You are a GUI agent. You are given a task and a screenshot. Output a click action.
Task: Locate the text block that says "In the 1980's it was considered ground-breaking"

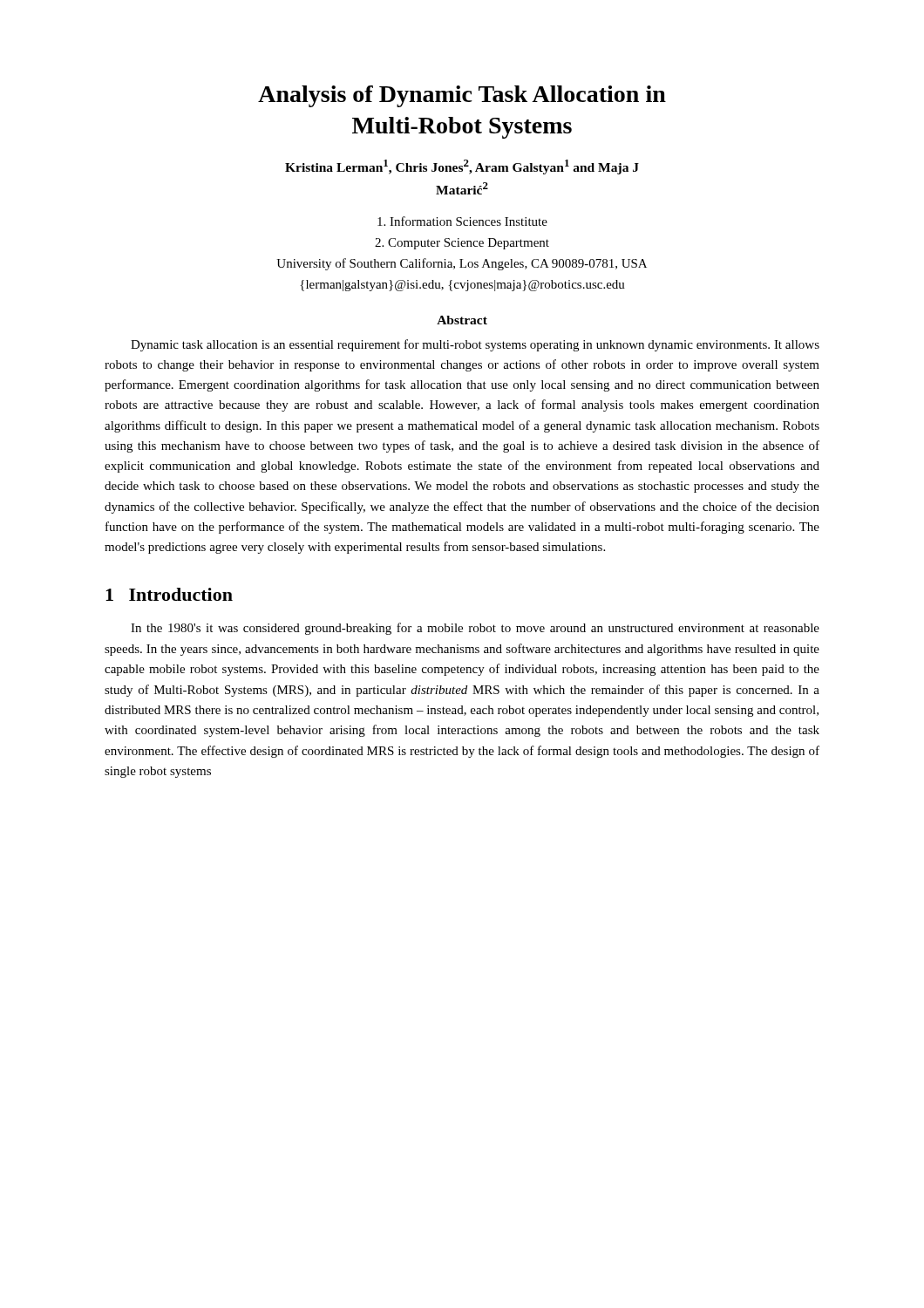pos(462,700)
